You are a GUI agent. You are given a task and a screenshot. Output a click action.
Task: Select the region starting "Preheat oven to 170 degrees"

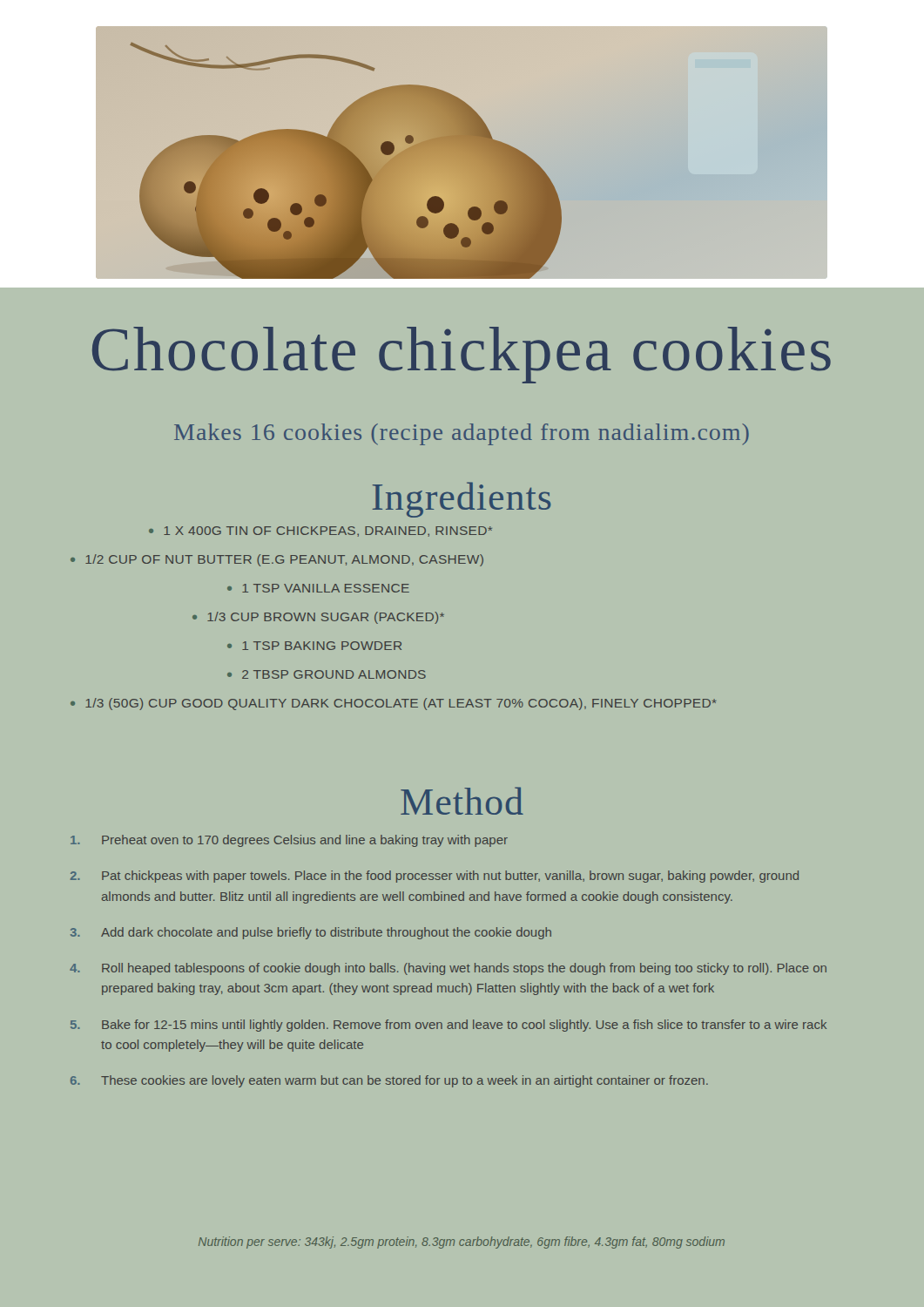[x=453, y=840]
